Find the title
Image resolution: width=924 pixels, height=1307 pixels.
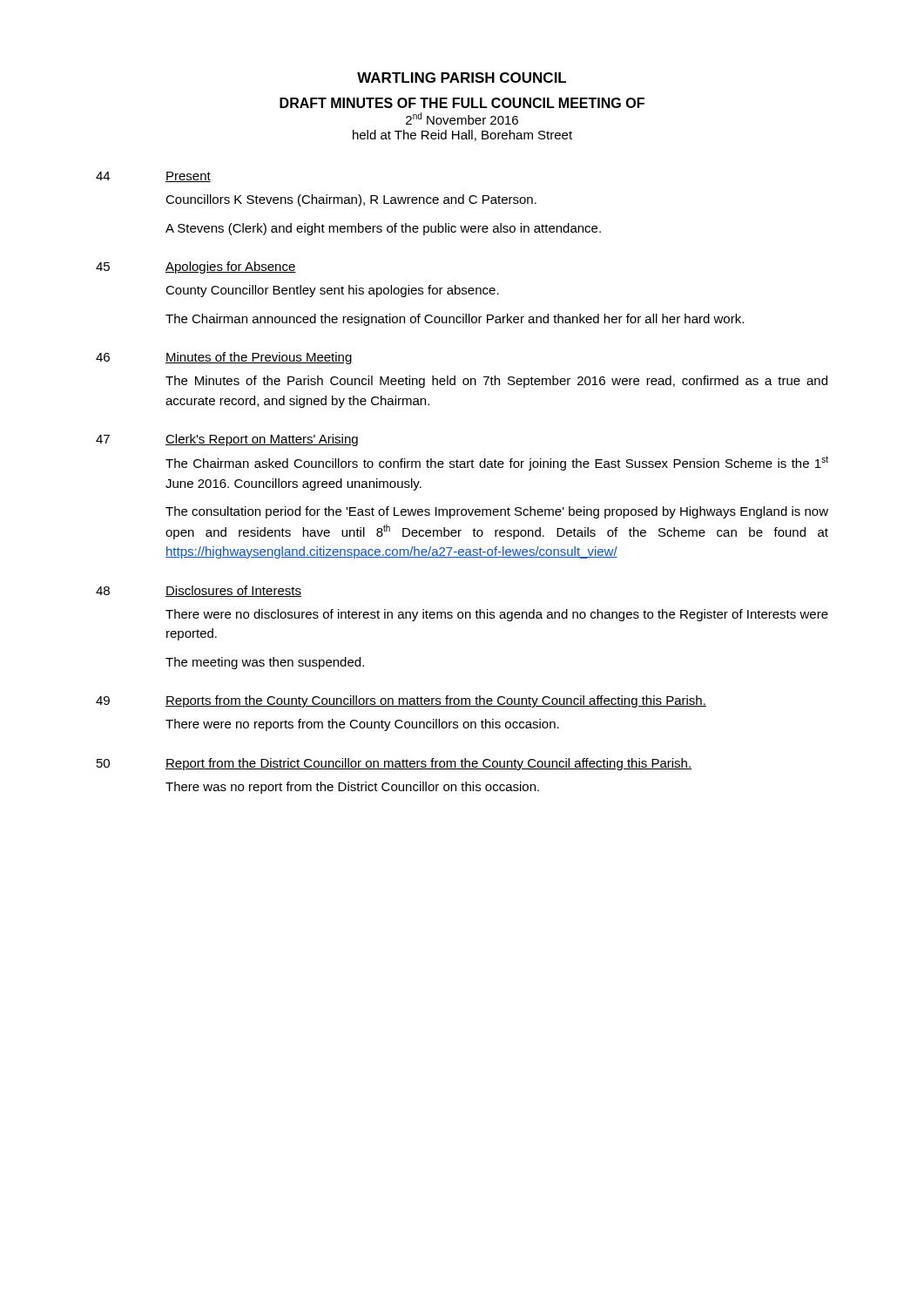[x=462, y=106]
